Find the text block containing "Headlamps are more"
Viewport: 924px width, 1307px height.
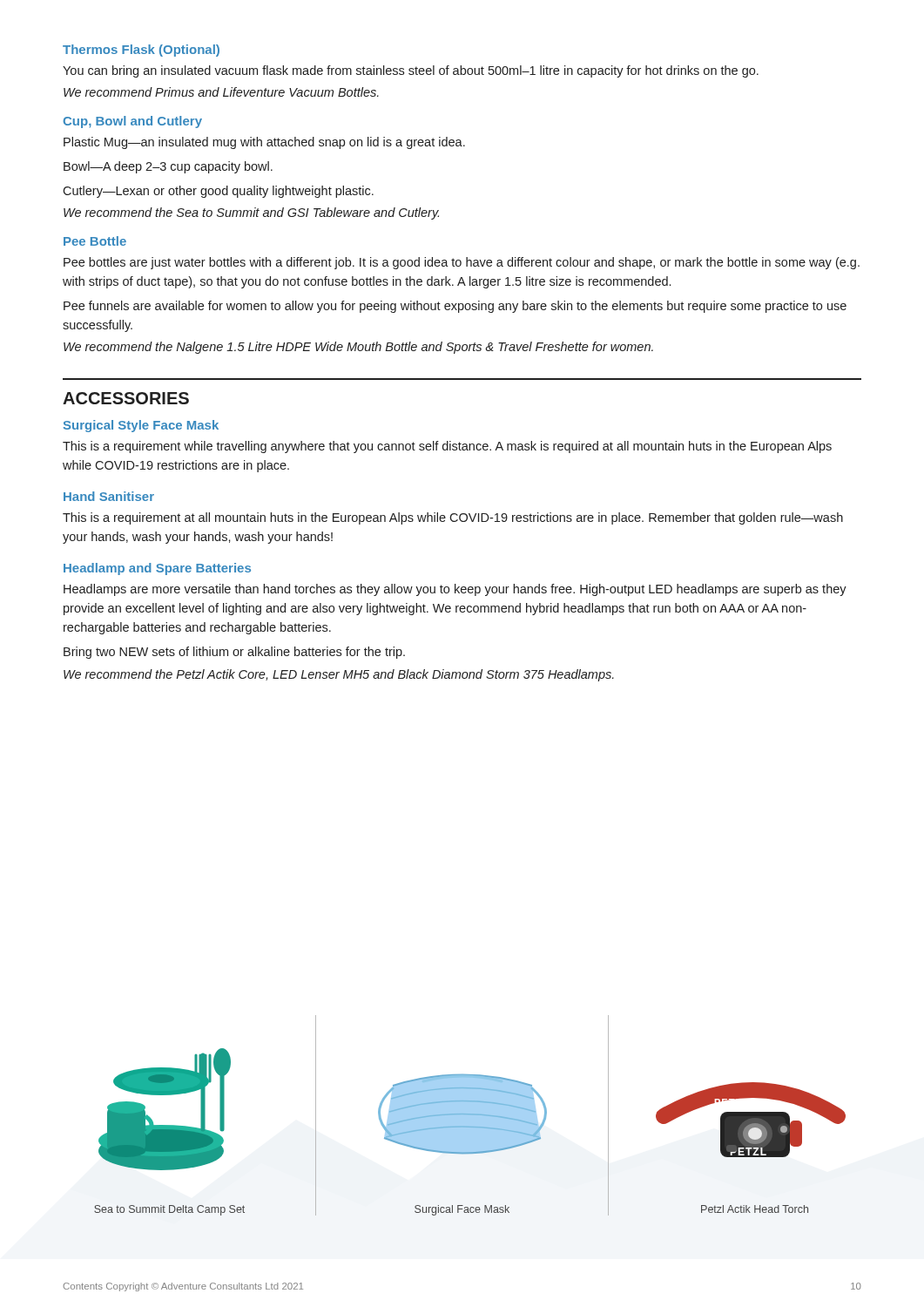454,609
